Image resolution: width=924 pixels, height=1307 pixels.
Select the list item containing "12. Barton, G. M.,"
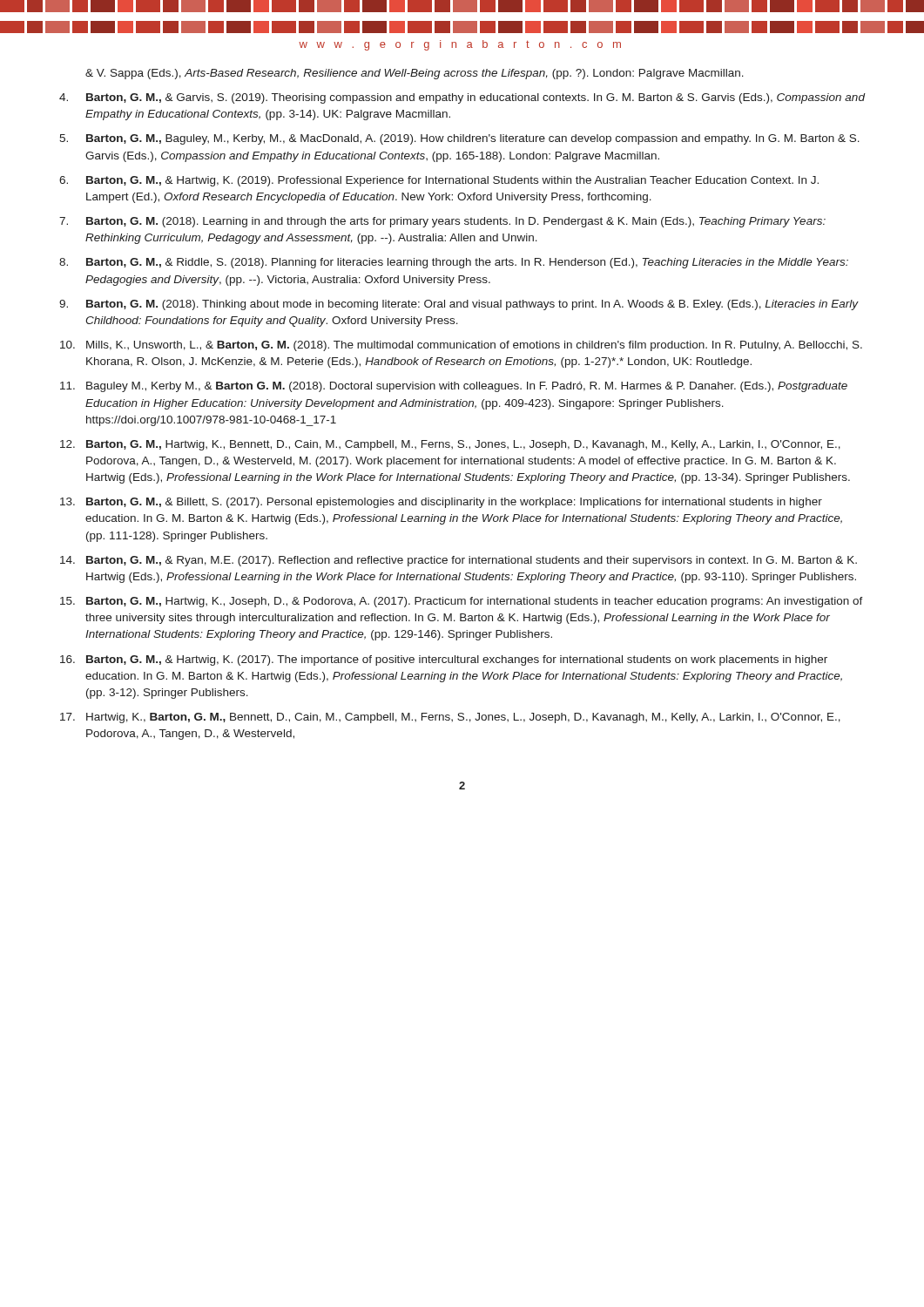[x=462, y=461]
